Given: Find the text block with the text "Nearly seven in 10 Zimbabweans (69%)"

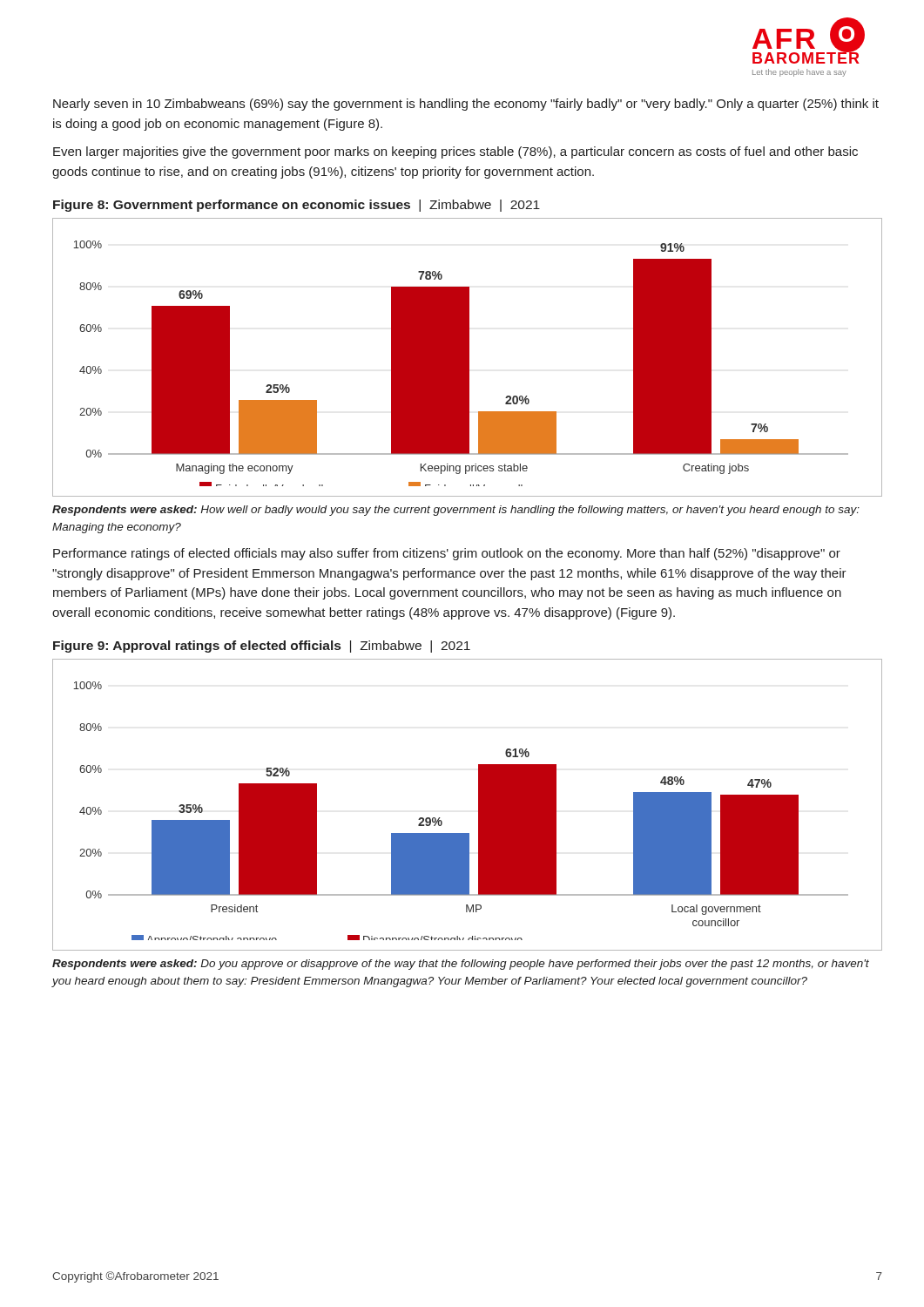Looking at the screenshot, I should (x=466, y=113).
